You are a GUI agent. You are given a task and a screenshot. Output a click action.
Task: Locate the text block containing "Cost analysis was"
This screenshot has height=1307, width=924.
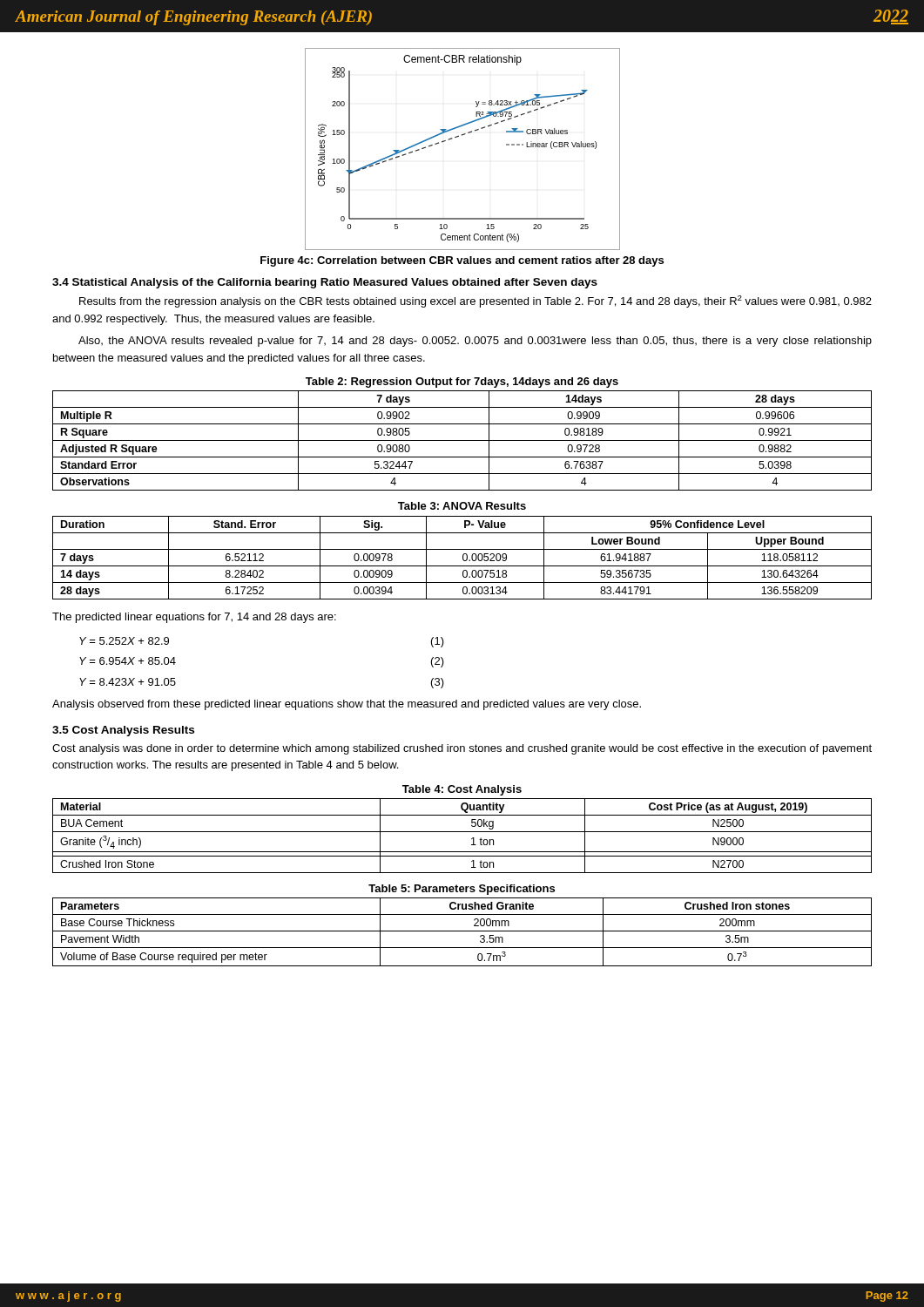(x=462, y=756)
